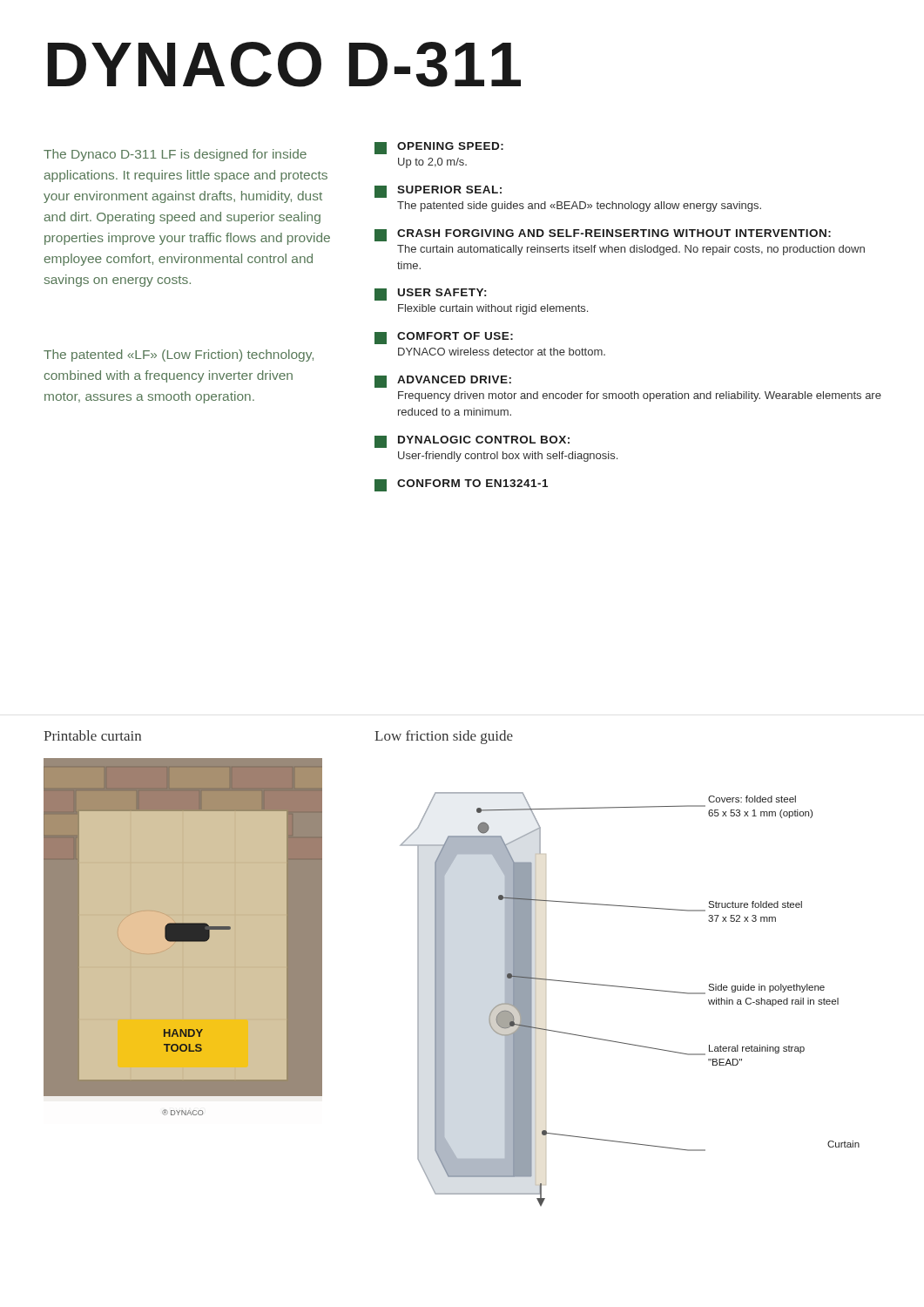Image resolution: width=924 pixels, height=1307 pixels.
Task: Navigate to the block starting "DYNACO D-311"
Action: 284,64
